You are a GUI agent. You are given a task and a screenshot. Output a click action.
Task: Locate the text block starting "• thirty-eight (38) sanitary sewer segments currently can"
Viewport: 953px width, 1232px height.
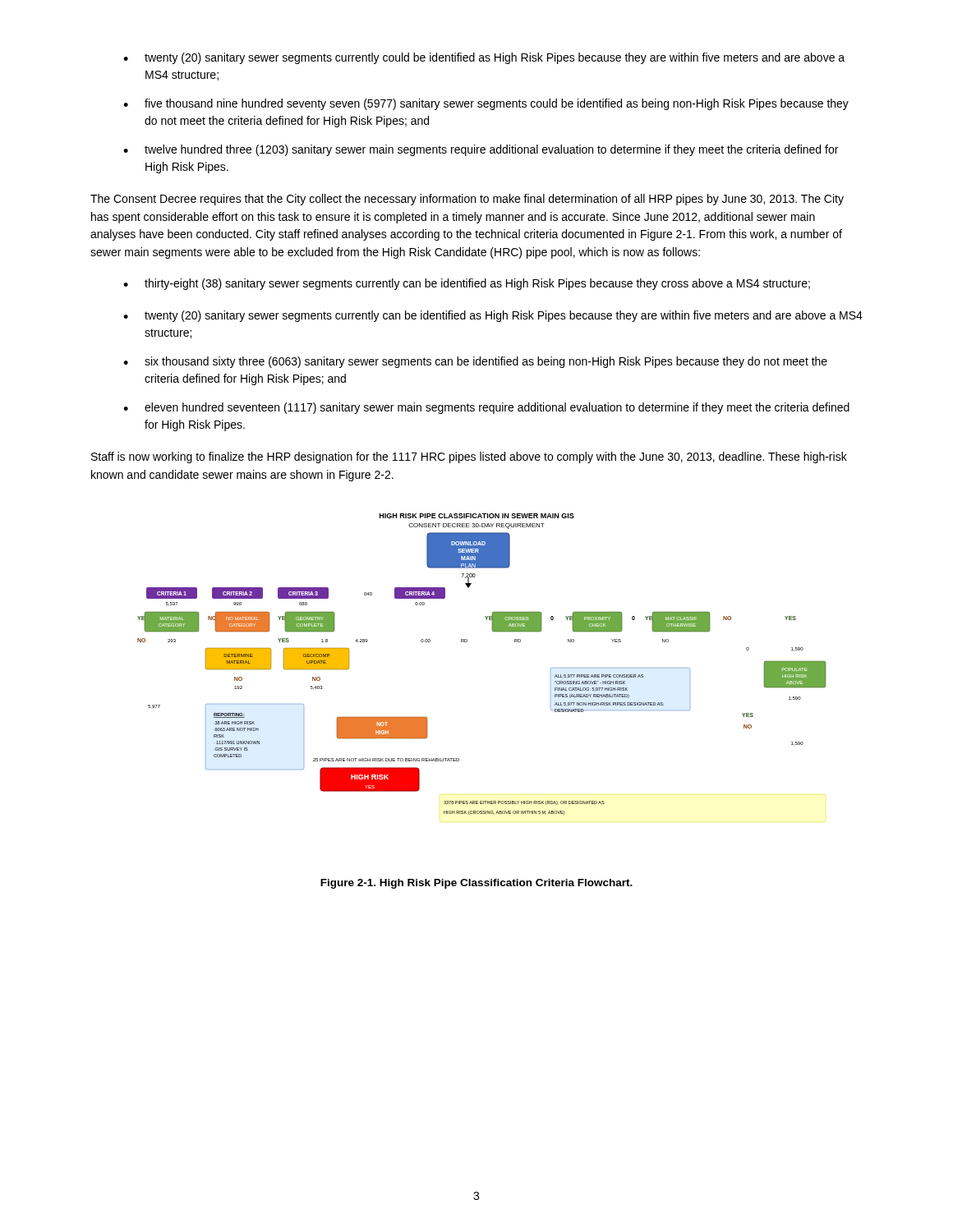(493, 285)
